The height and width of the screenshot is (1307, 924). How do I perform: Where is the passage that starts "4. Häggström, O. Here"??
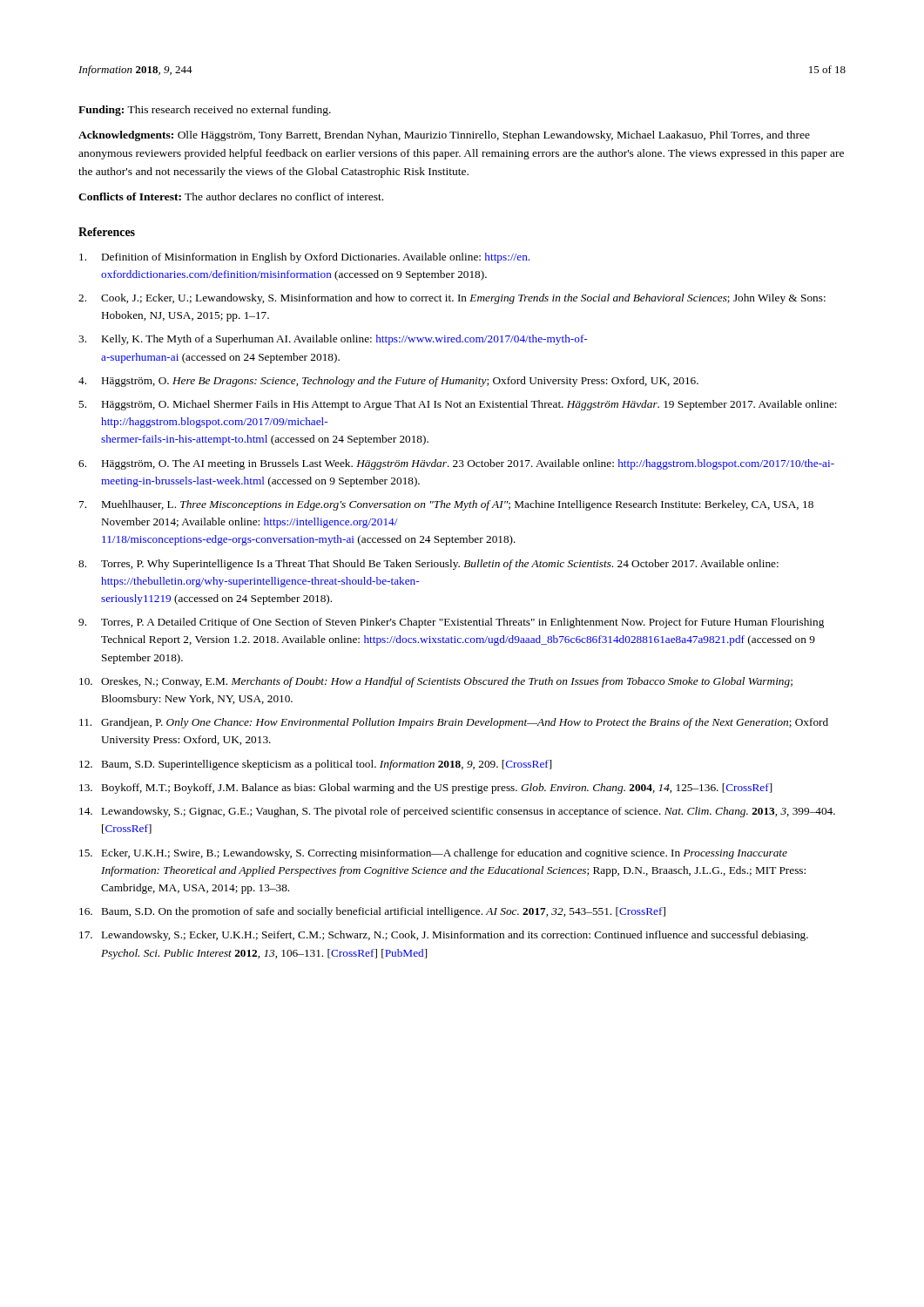(x=462, y=381)
